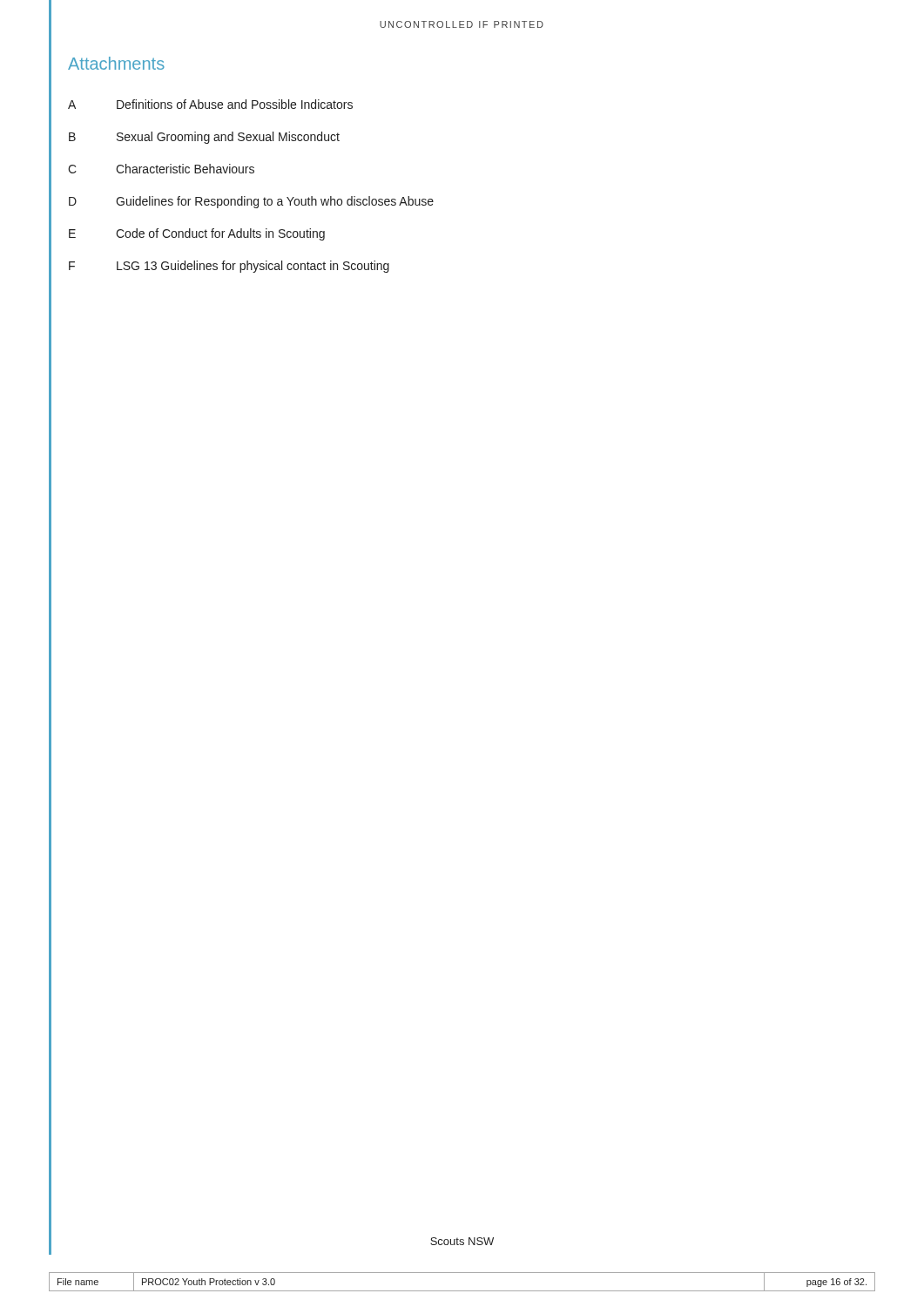The height and width of the screenshot is (1307, 924).
Task: Navigate to the text starting "D Guidelines for Responding to a Youth who"
Action: (251, 202)
